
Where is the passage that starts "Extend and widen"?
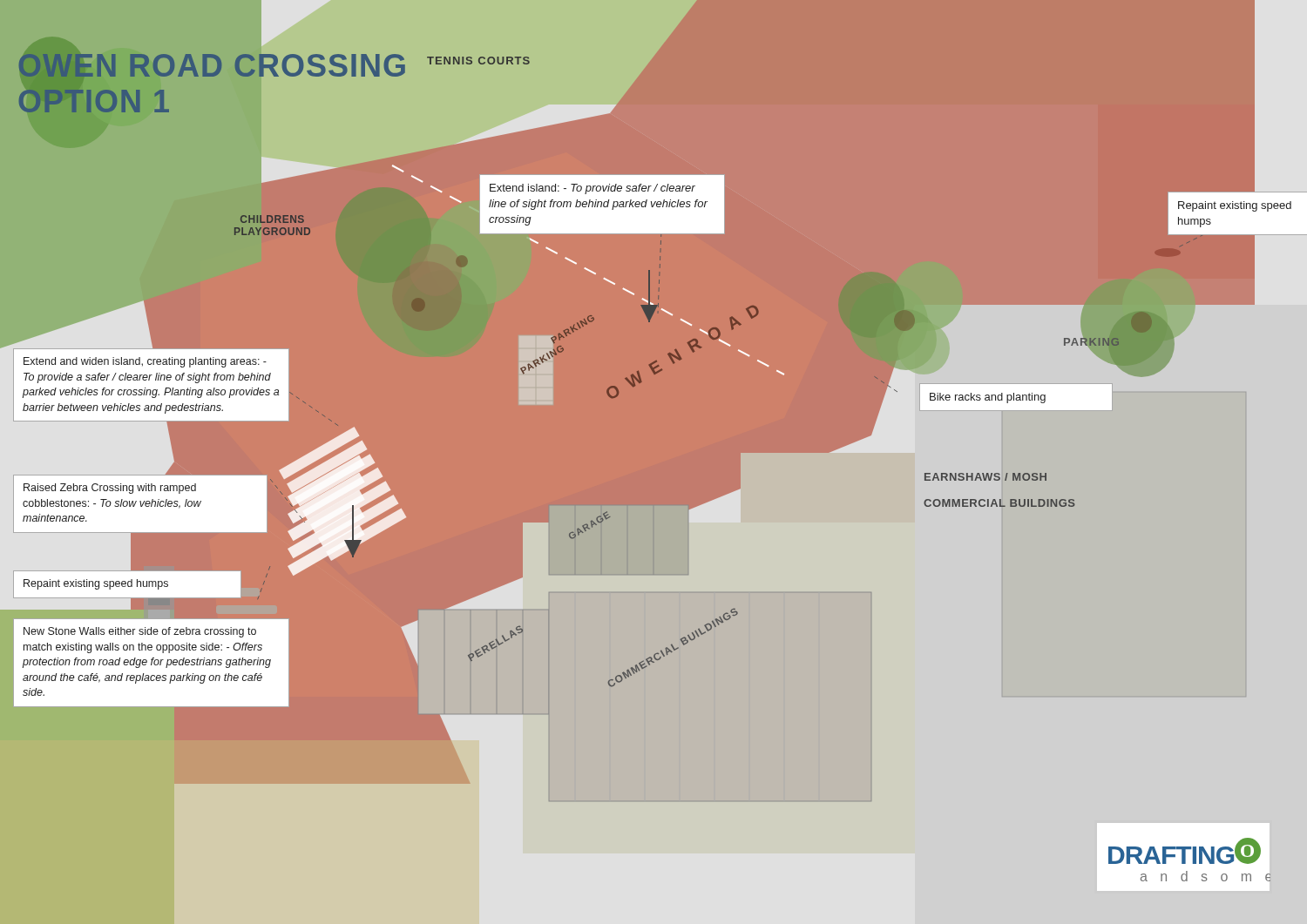(151, 384)
